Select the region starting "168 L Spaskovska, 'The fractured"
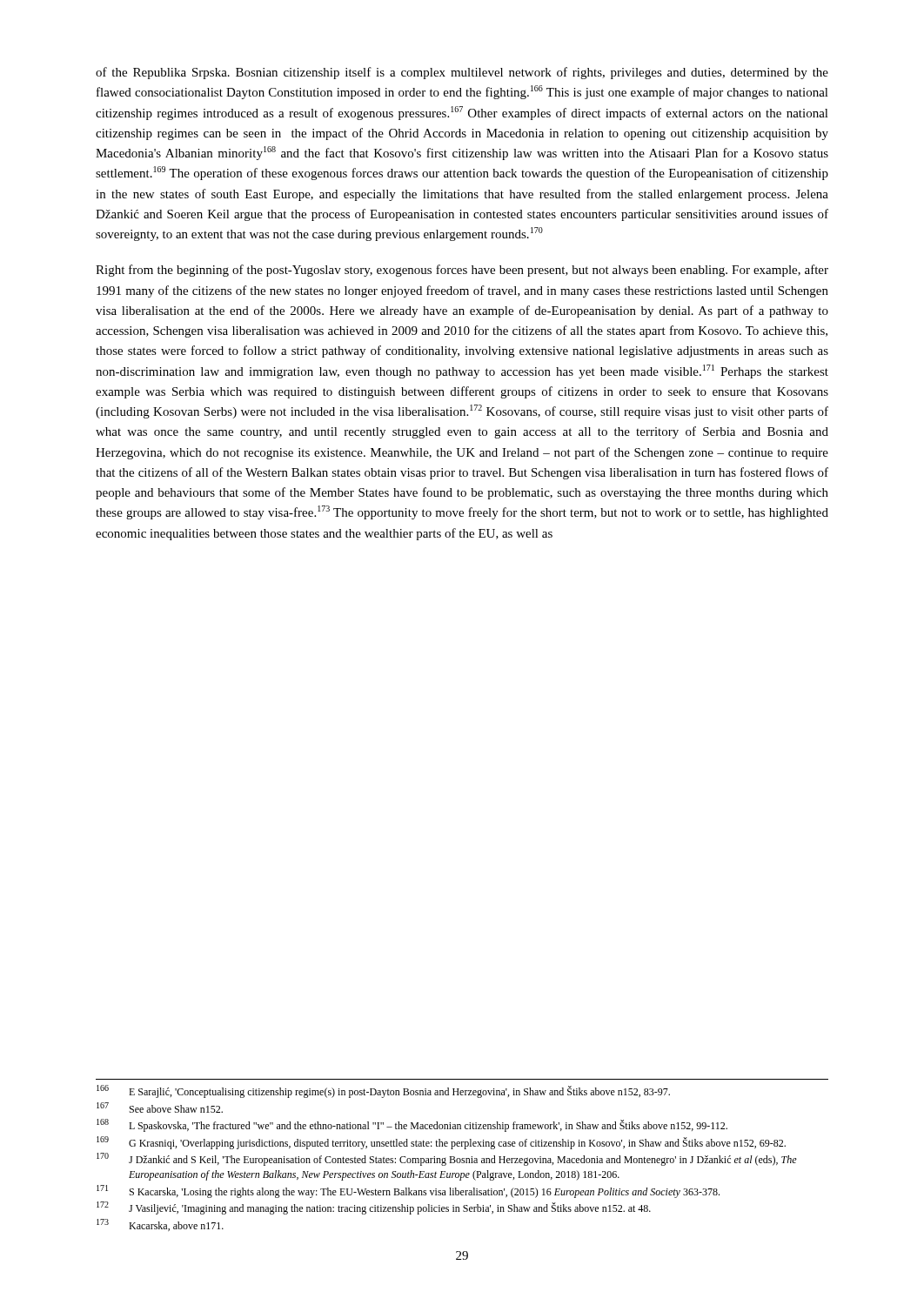The height and width of the screenshot is (1305, 924). coord(462,1127)
